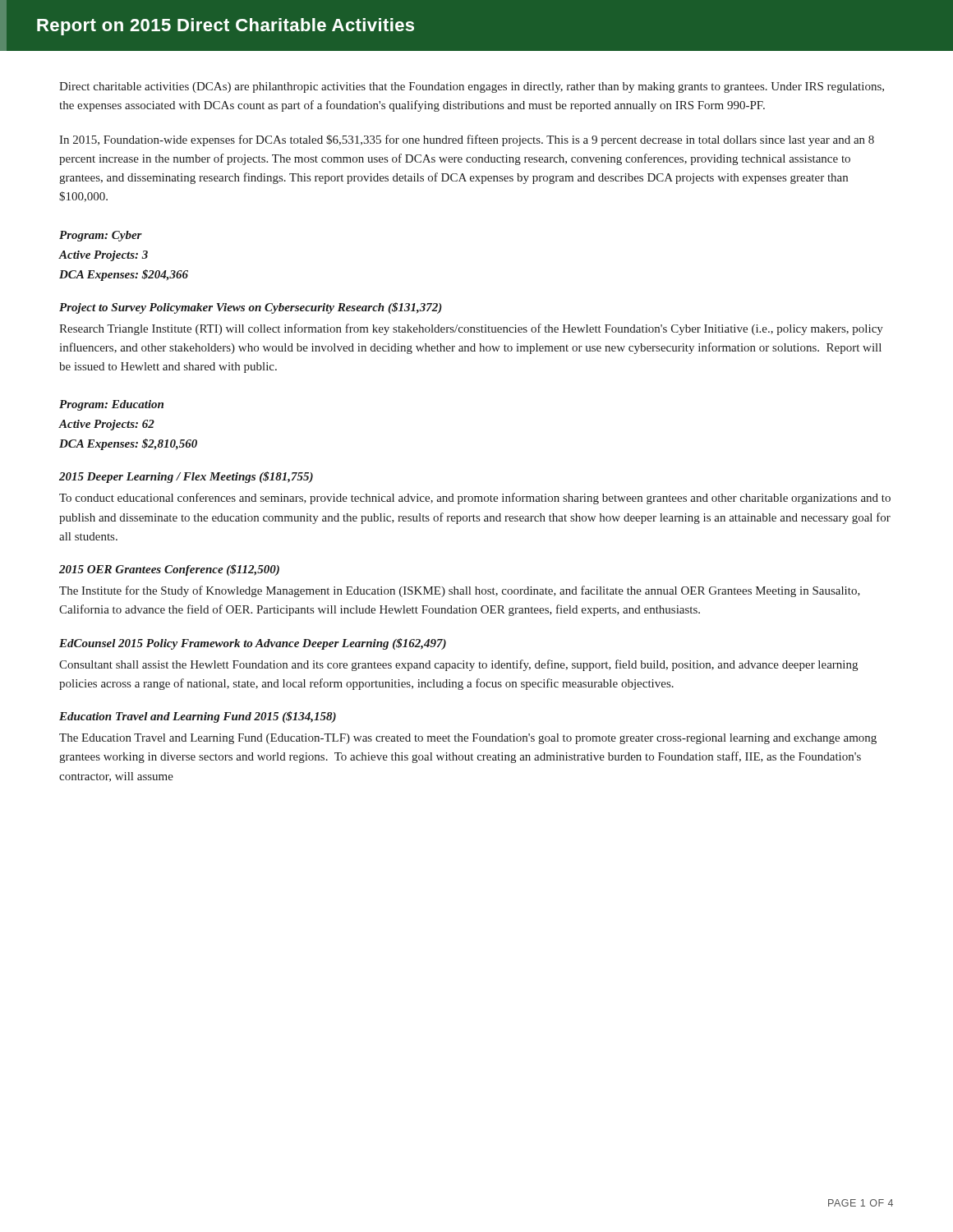953x1232 pixels.
Task: Where is the passage that starts "The Education Travel"?
Action: (x=468, y=757)
